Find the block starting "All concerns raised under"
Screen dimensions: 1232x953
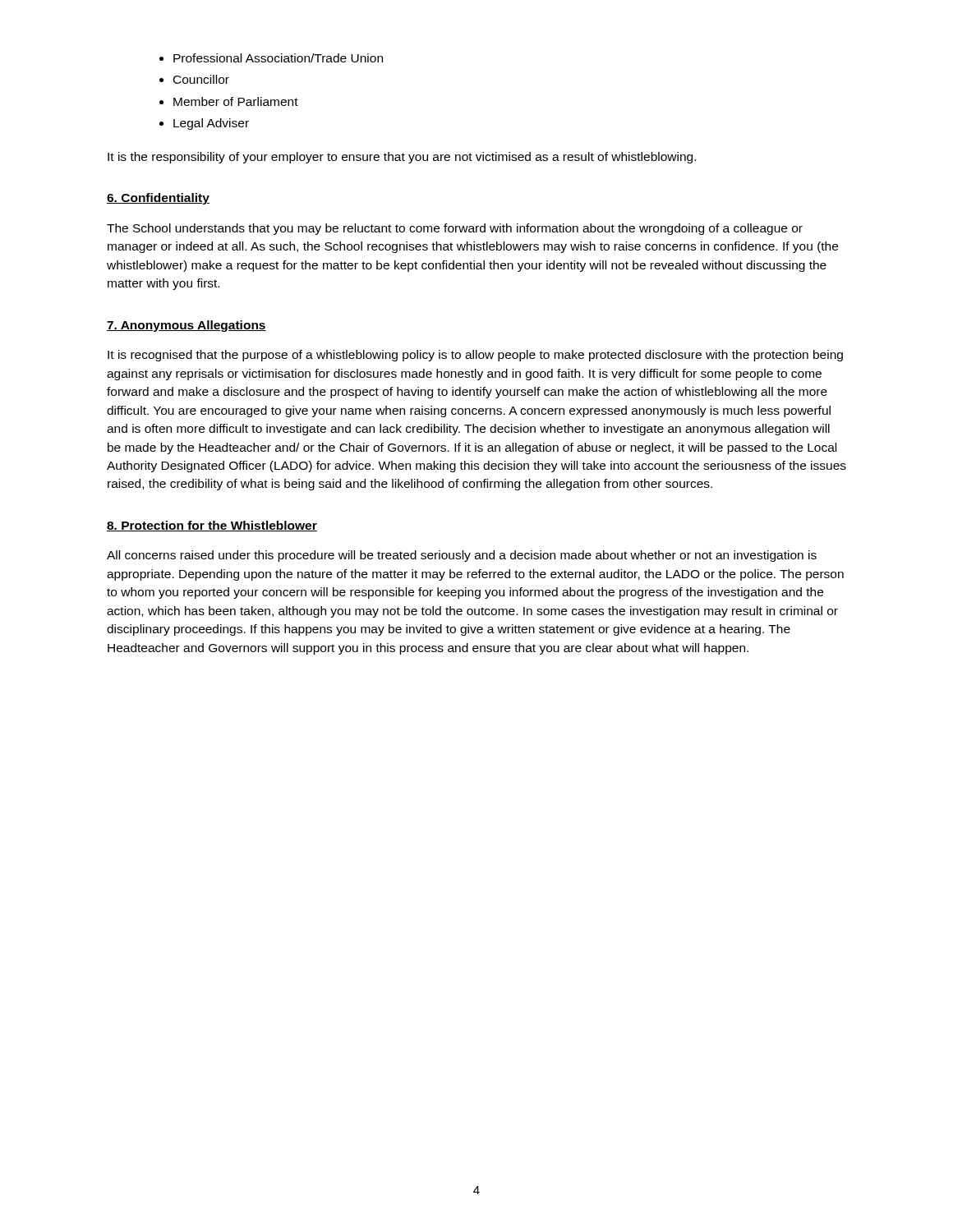coord(475,601)
